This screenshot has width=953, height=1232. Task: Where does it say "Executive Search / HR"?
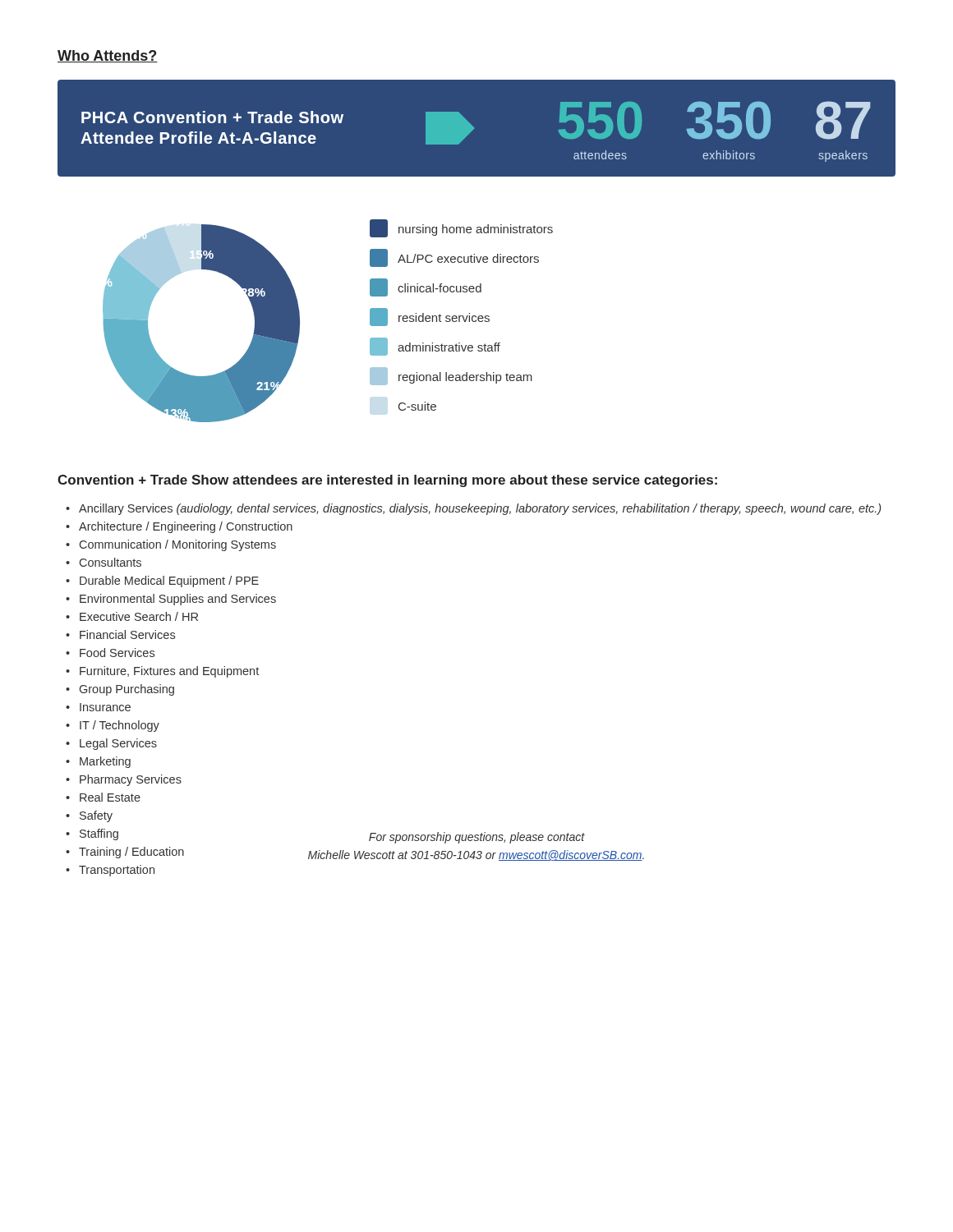point(139,617)
